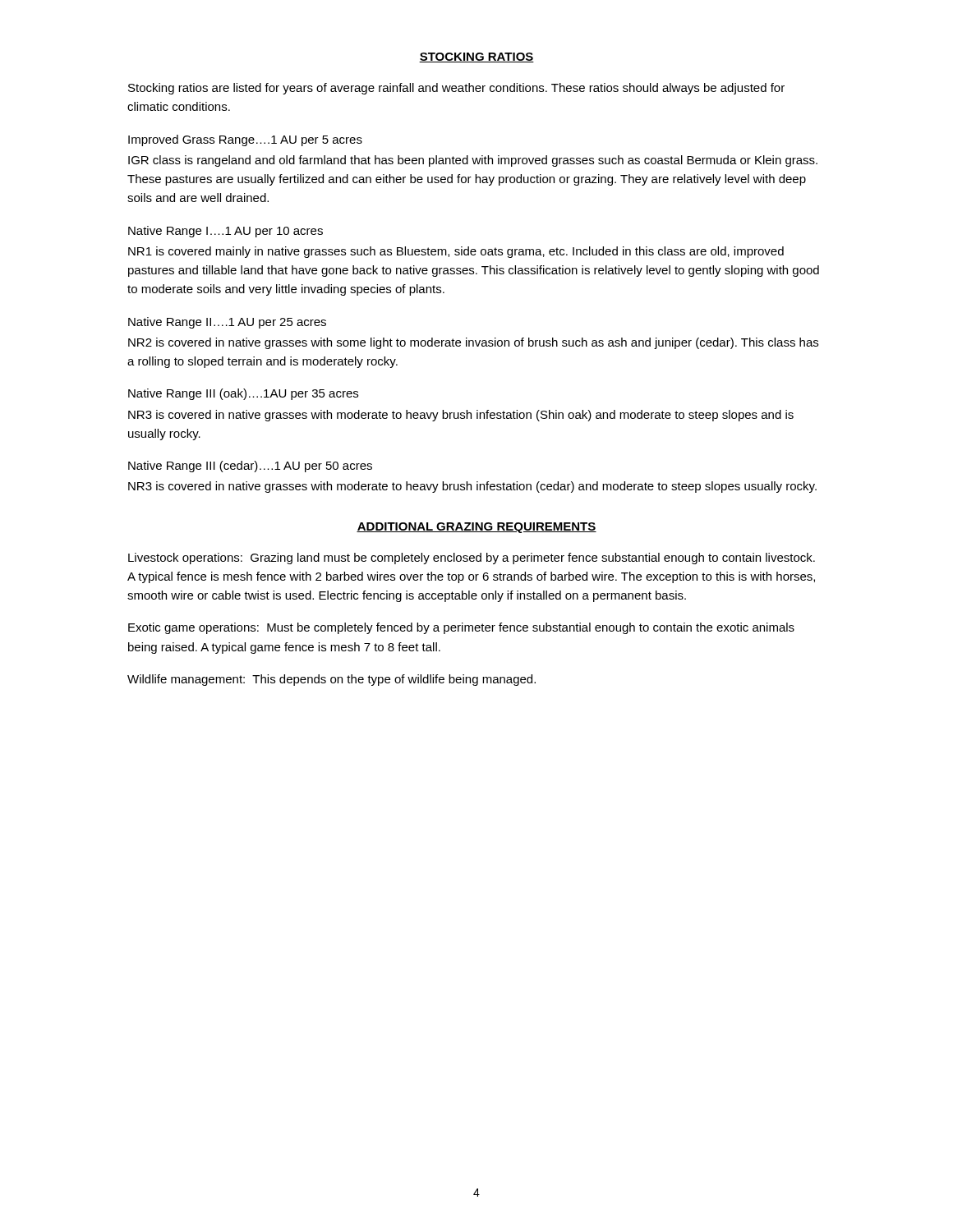953x1232 pixels.
Task: Point to the text block starting "Native Range II….1"
Action: (476, 341)
